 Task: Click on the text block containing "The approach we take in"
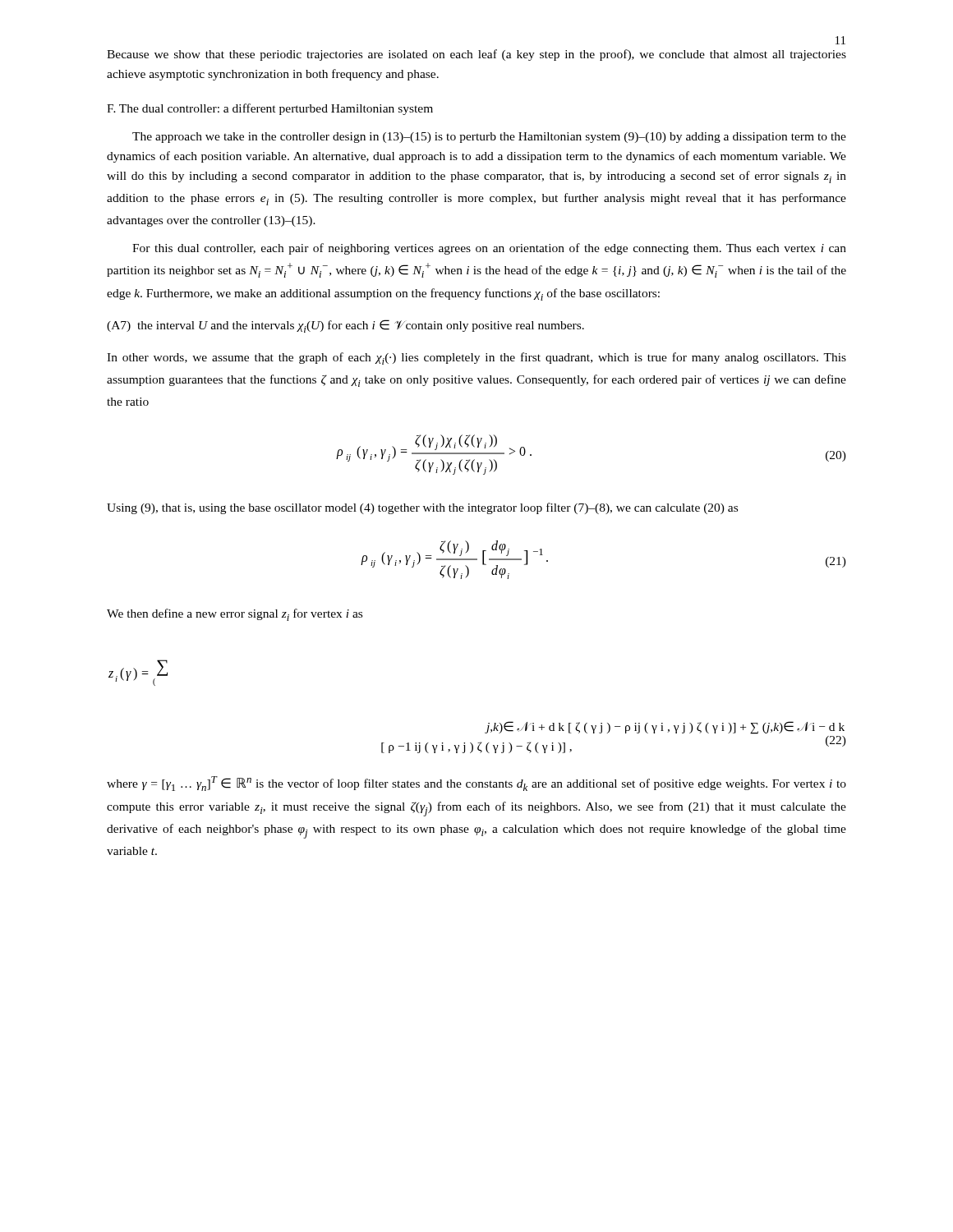(x=476, y=178)
